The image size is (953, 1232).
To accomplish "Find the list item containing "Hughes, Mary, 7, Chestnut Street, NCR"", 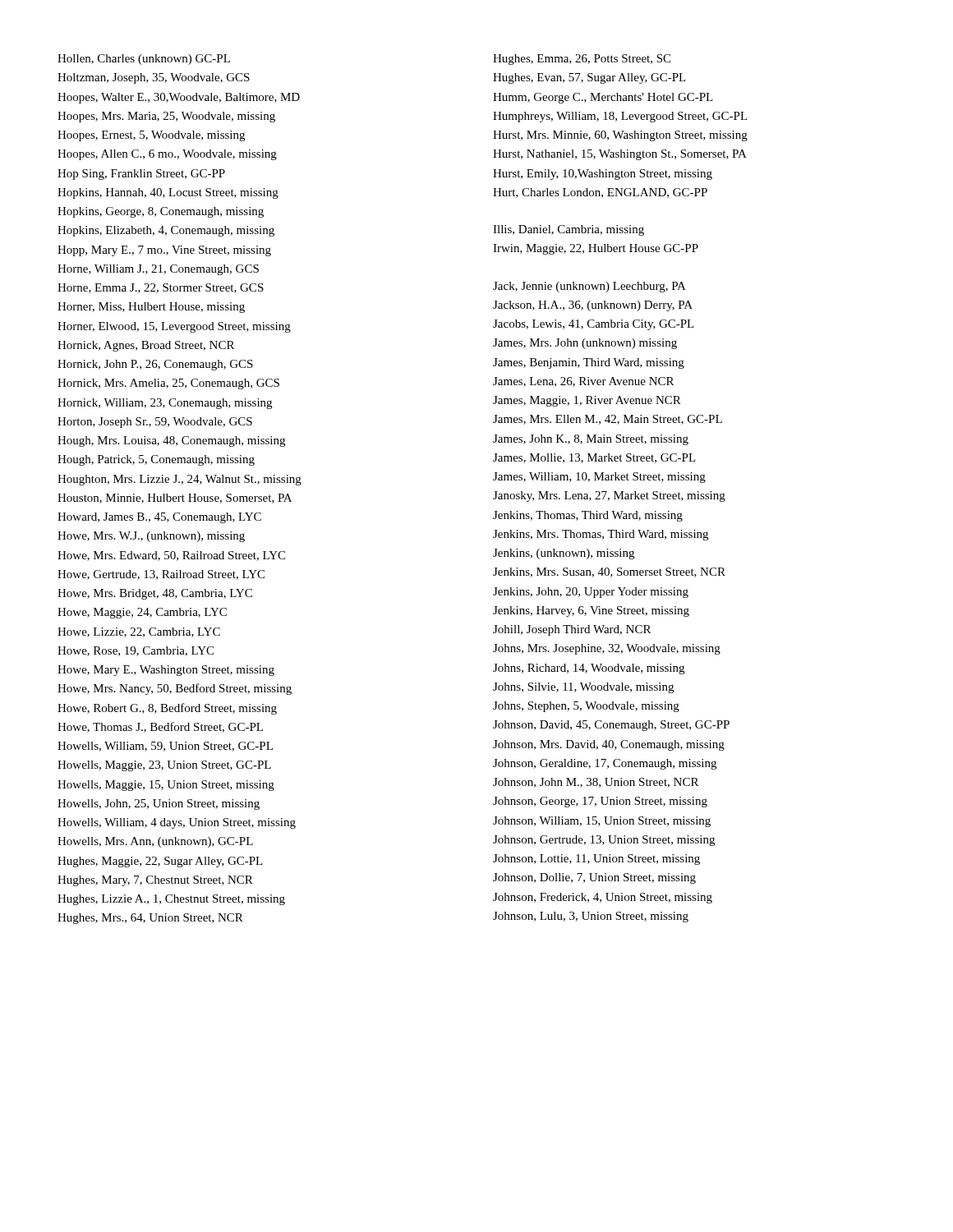I will click(x=259, y=880).
